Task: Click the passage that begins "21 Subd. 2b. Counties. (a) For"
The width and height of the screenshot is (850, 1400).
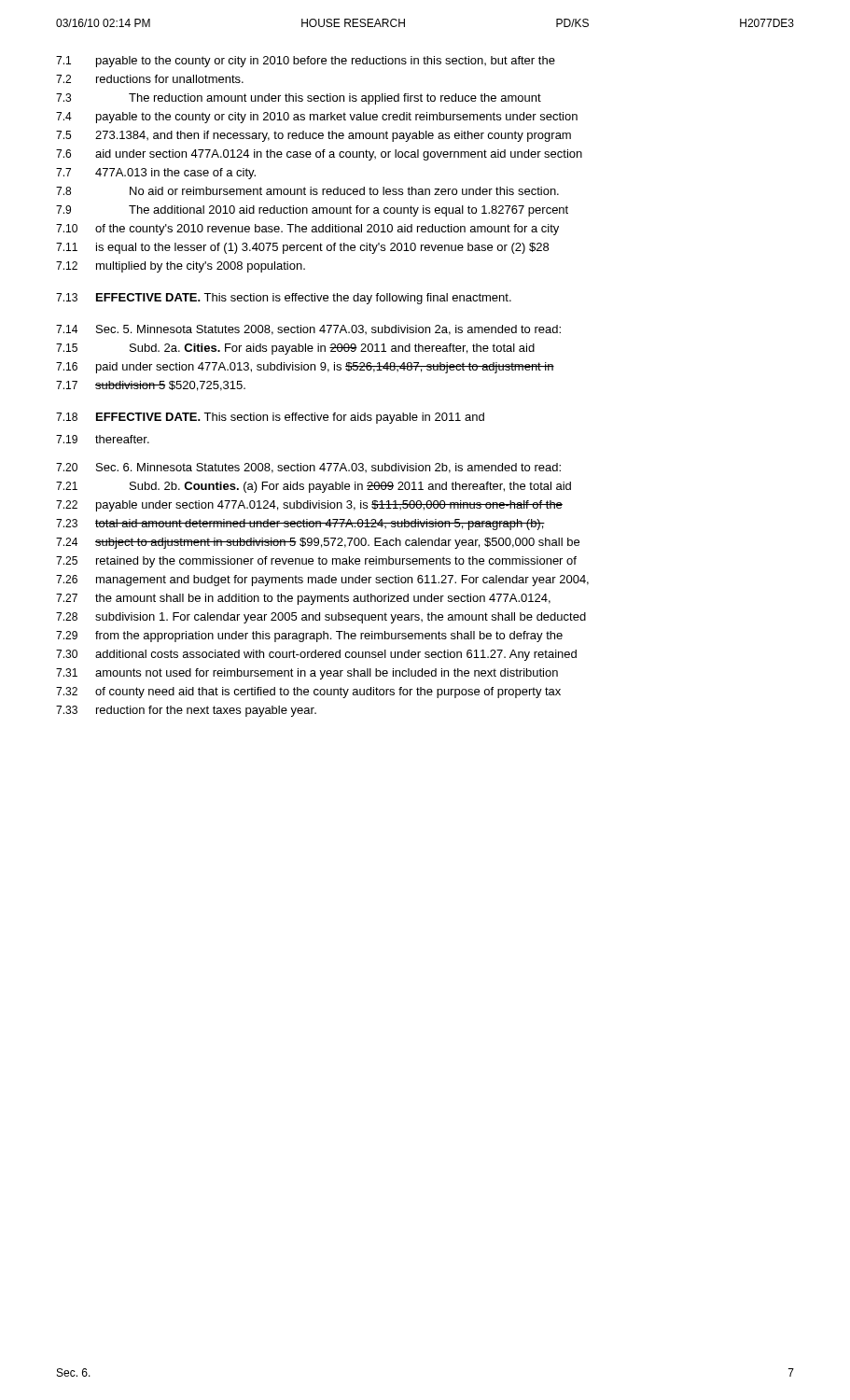Action: click(x=425, y=486)
